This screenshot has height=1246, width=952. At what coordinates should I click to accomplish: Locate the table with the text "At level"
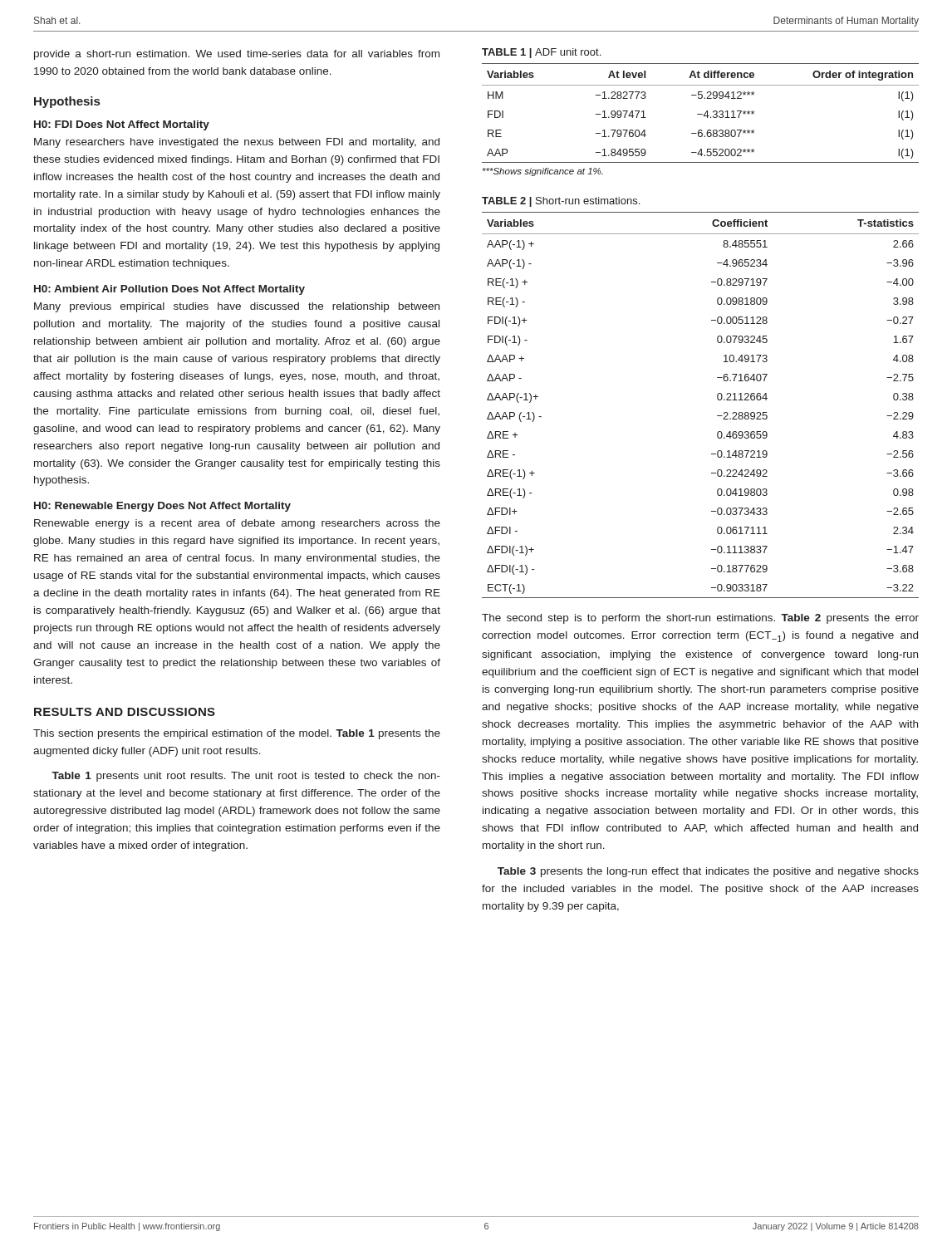click(x=700, y=111)
